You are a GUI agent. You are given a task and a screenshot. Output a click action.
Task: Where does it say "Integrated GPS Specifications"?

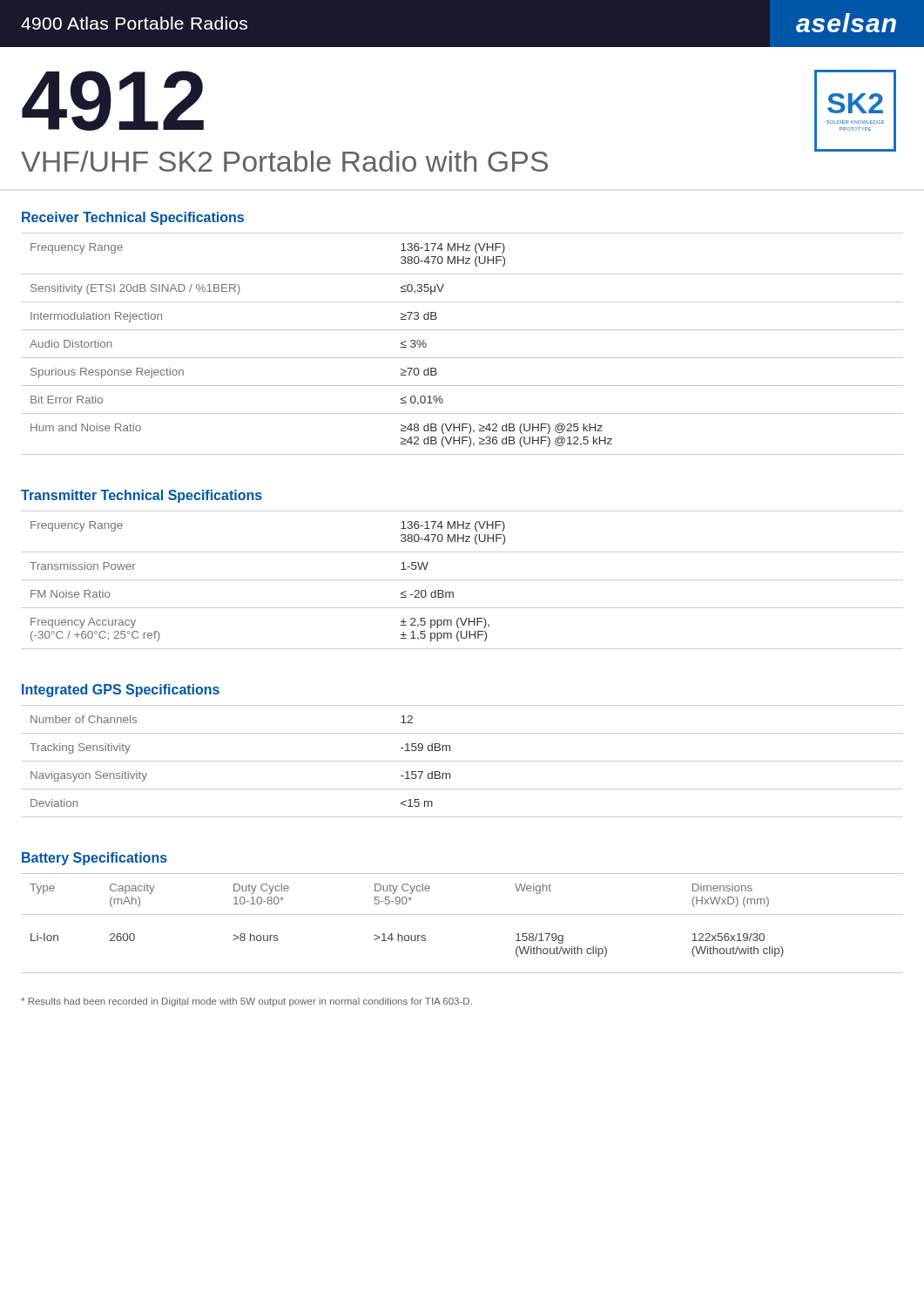pos(120,690)
